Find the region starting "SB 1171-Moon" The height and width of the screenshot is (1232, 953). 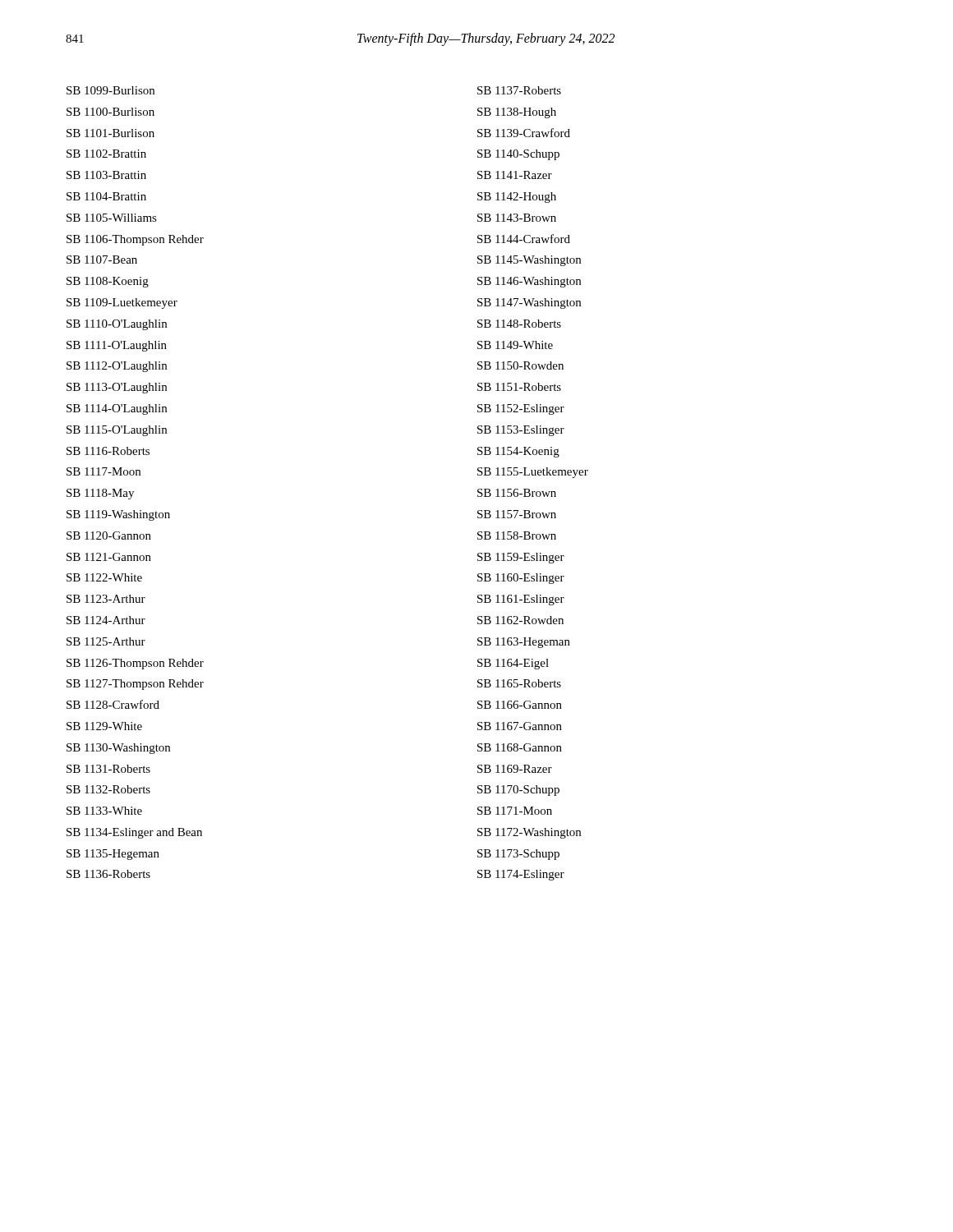point(514,811)
